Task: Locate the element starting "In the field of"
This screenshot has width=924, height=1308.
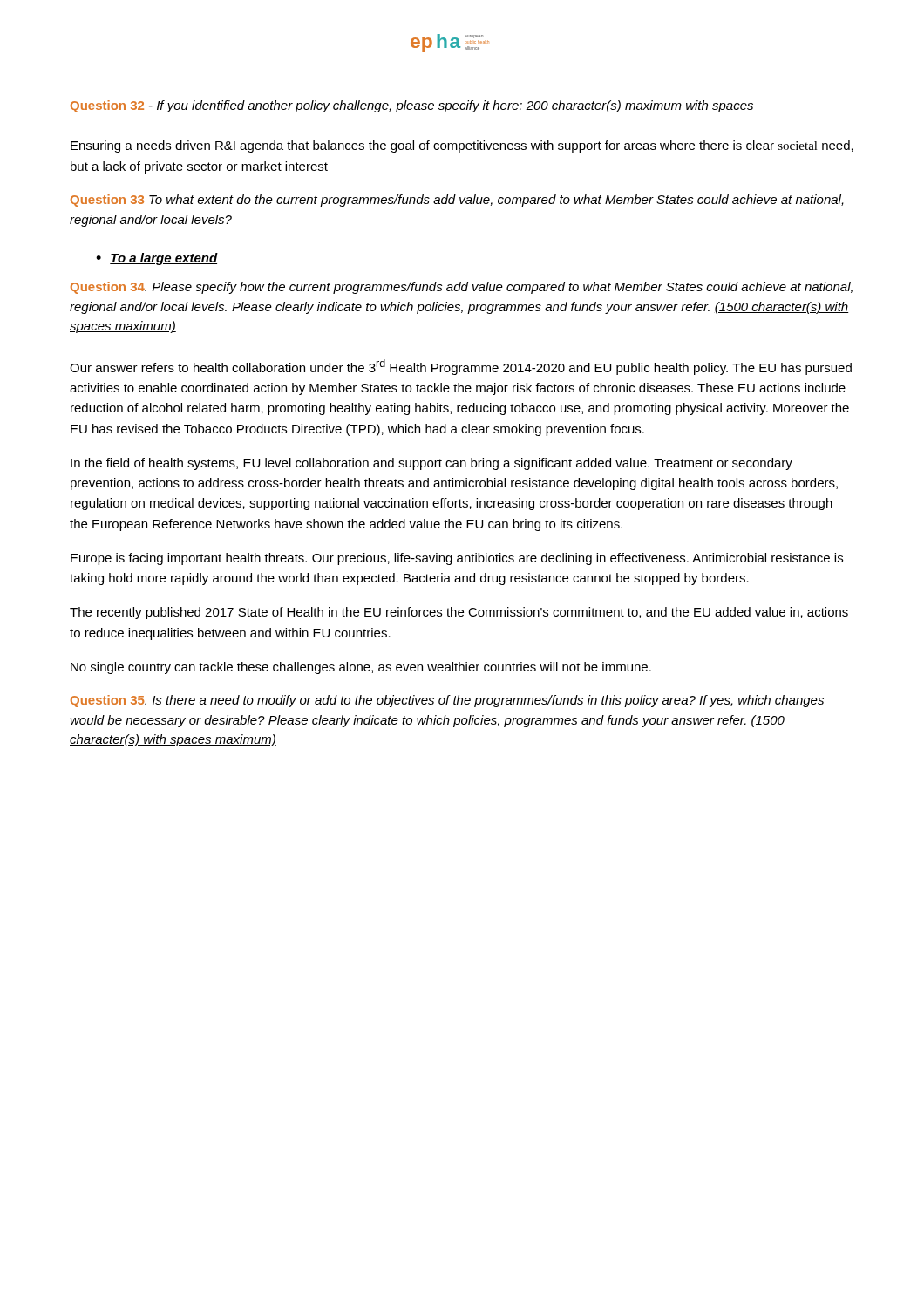Action: click(454, 493)
